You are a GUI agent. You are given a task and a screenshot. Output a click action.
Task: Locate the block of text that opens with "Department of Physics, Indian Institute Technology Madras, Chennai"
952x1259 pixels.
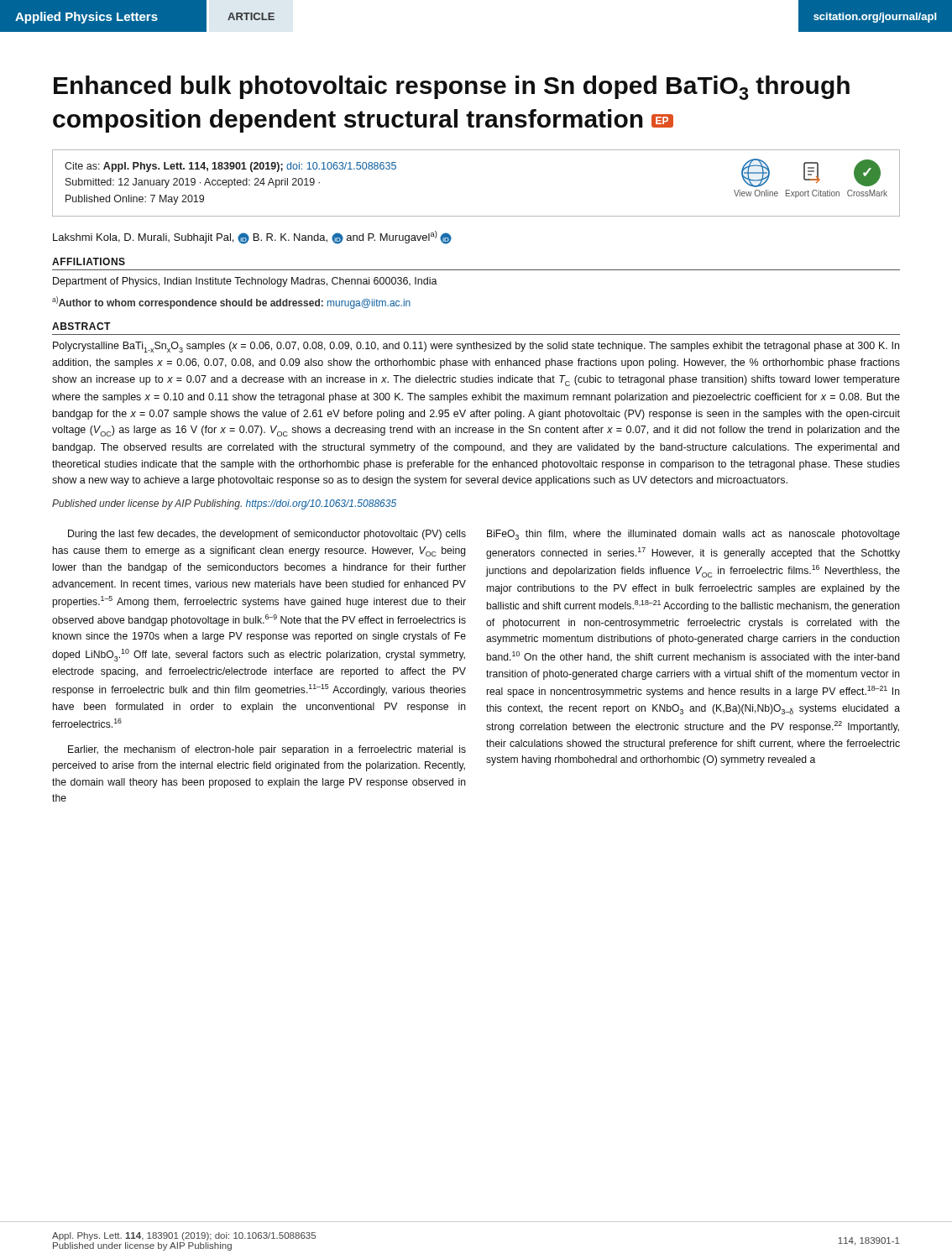[x=244, y=281]
